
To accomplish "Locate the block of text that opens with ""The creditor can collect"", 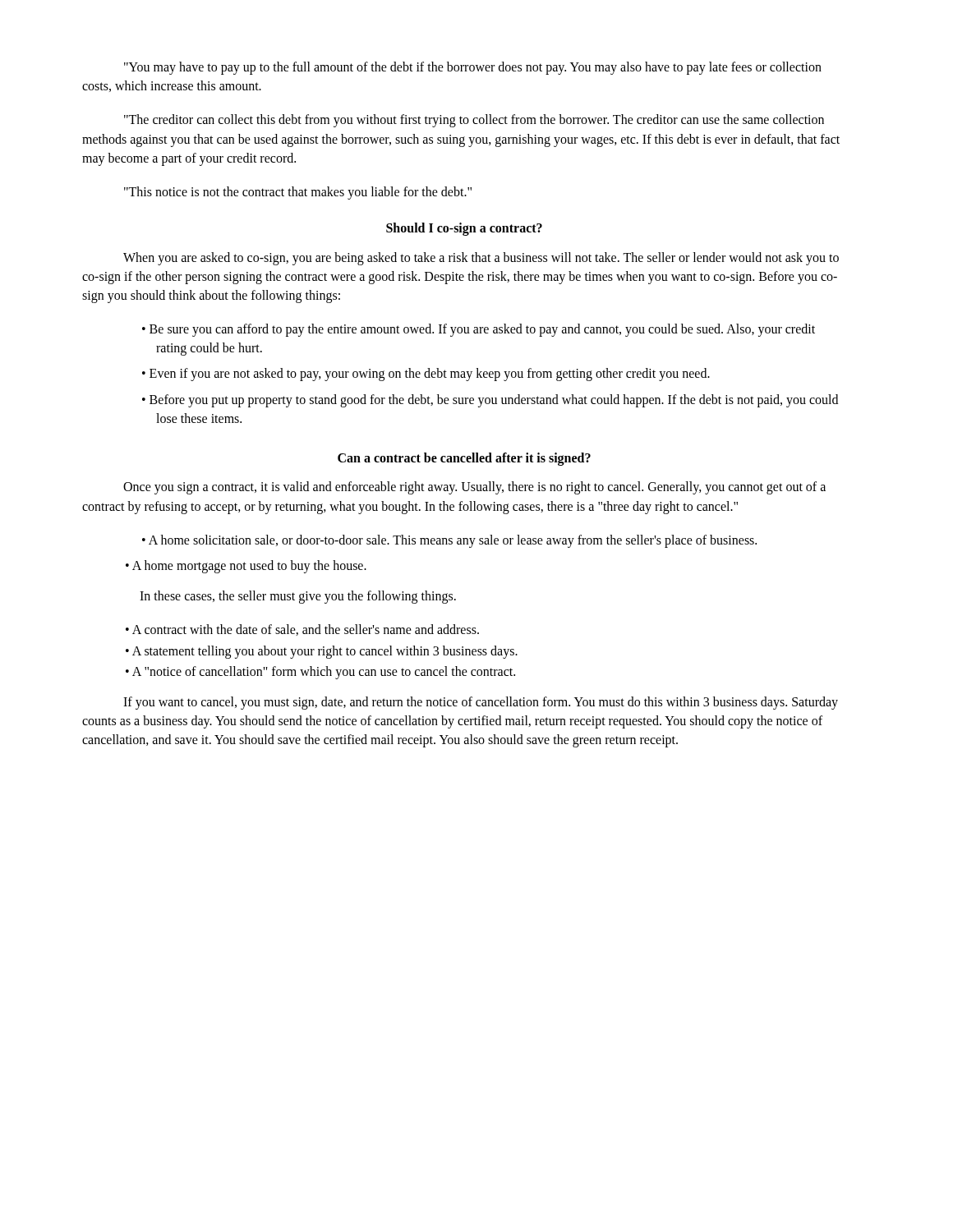I will [461, 139].
